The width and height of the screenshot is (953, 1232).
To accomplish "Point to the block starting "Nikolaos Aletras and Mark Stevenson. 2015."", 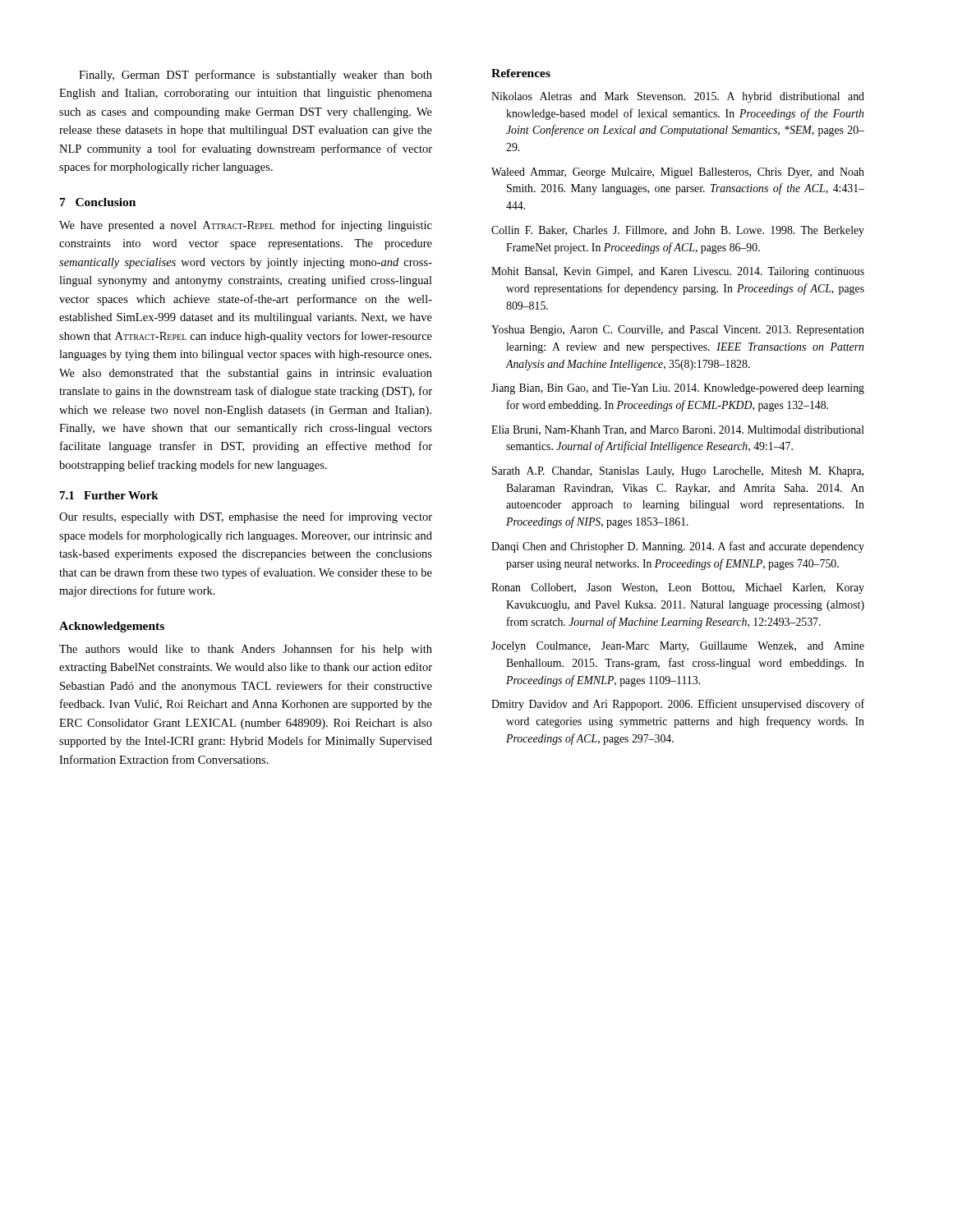I will pos(678,123).
